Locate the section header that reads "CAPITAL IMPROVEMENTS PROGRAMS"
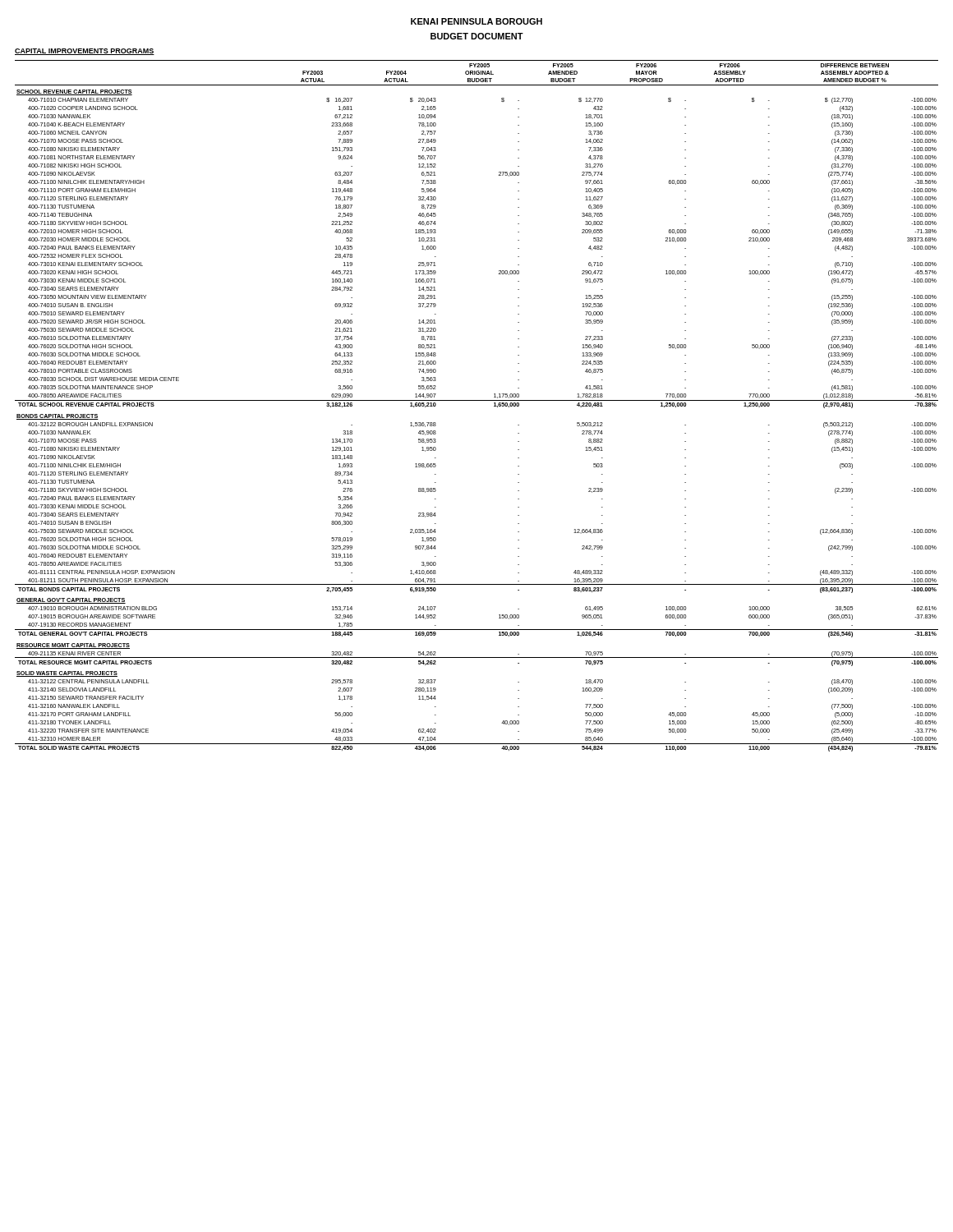 84,51
